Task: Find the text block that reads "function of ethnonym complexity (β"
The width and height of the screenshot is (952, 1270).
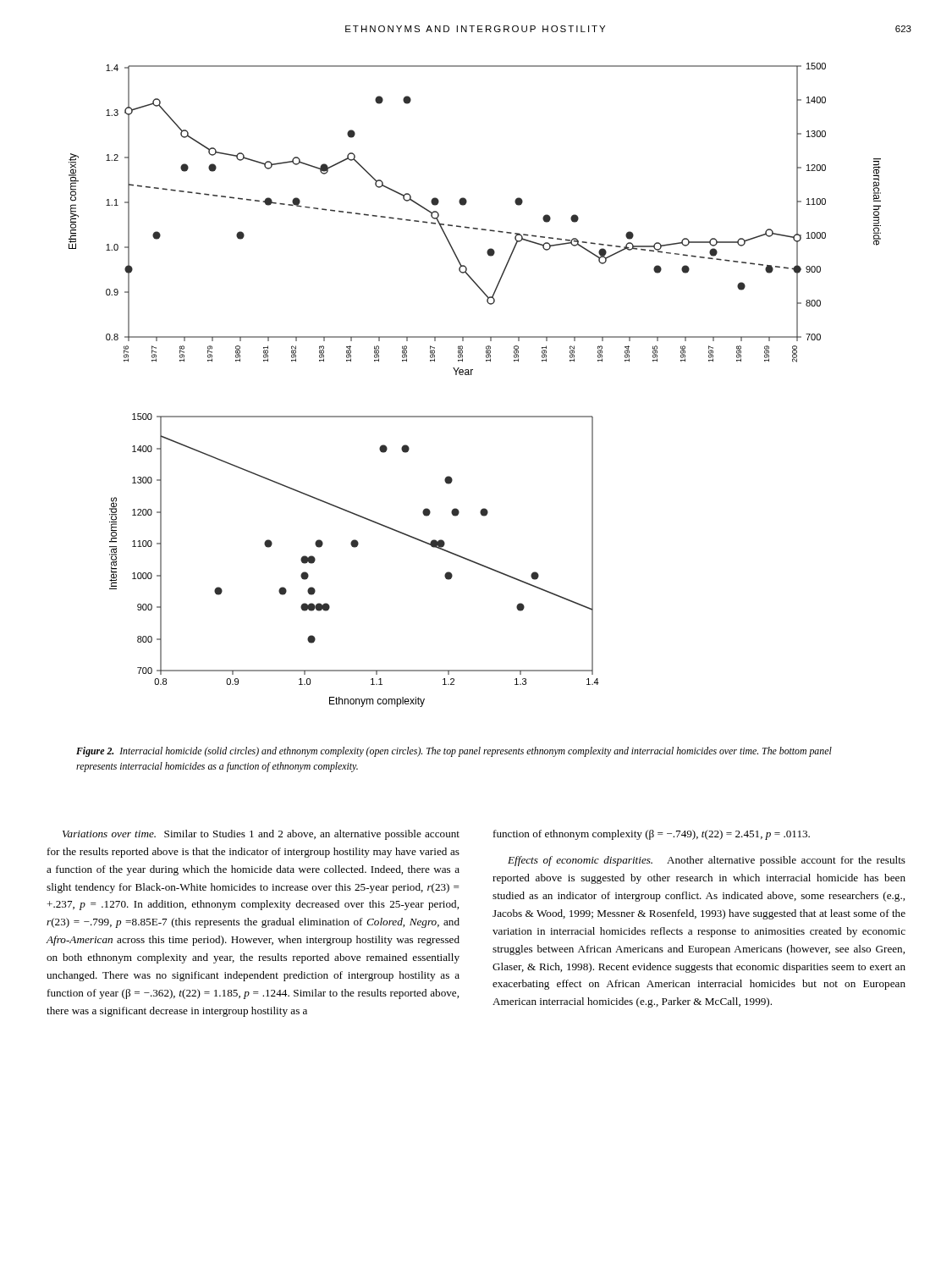Action: click(x=699, y=918)
